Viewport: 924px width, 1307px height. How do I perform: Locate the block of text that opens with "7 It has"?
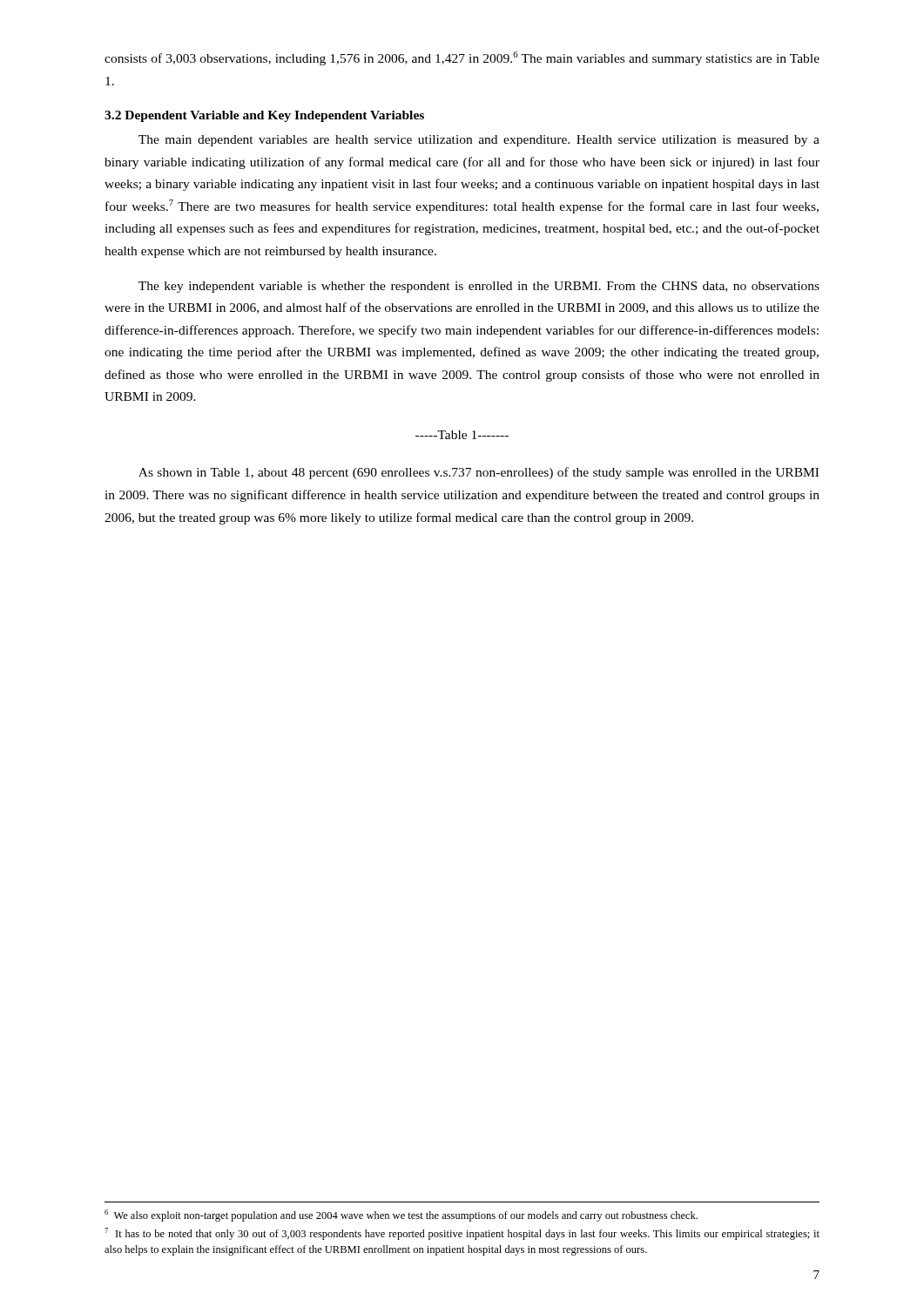point(462,1241)
